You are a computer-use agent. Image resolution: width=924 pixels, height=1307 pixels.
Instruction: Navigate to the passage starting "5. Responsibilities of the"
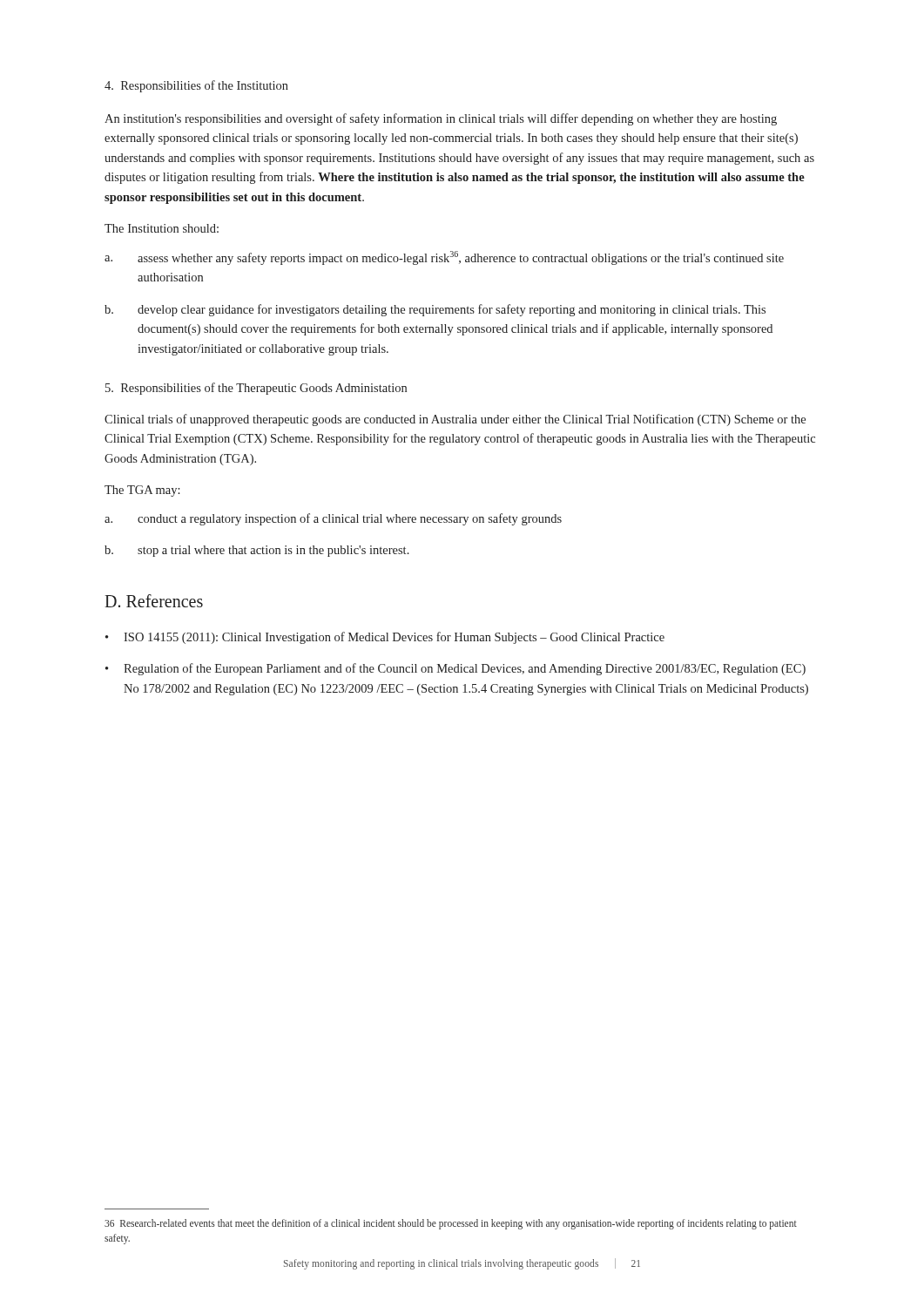pyautogui.click(x=256, y=388)
